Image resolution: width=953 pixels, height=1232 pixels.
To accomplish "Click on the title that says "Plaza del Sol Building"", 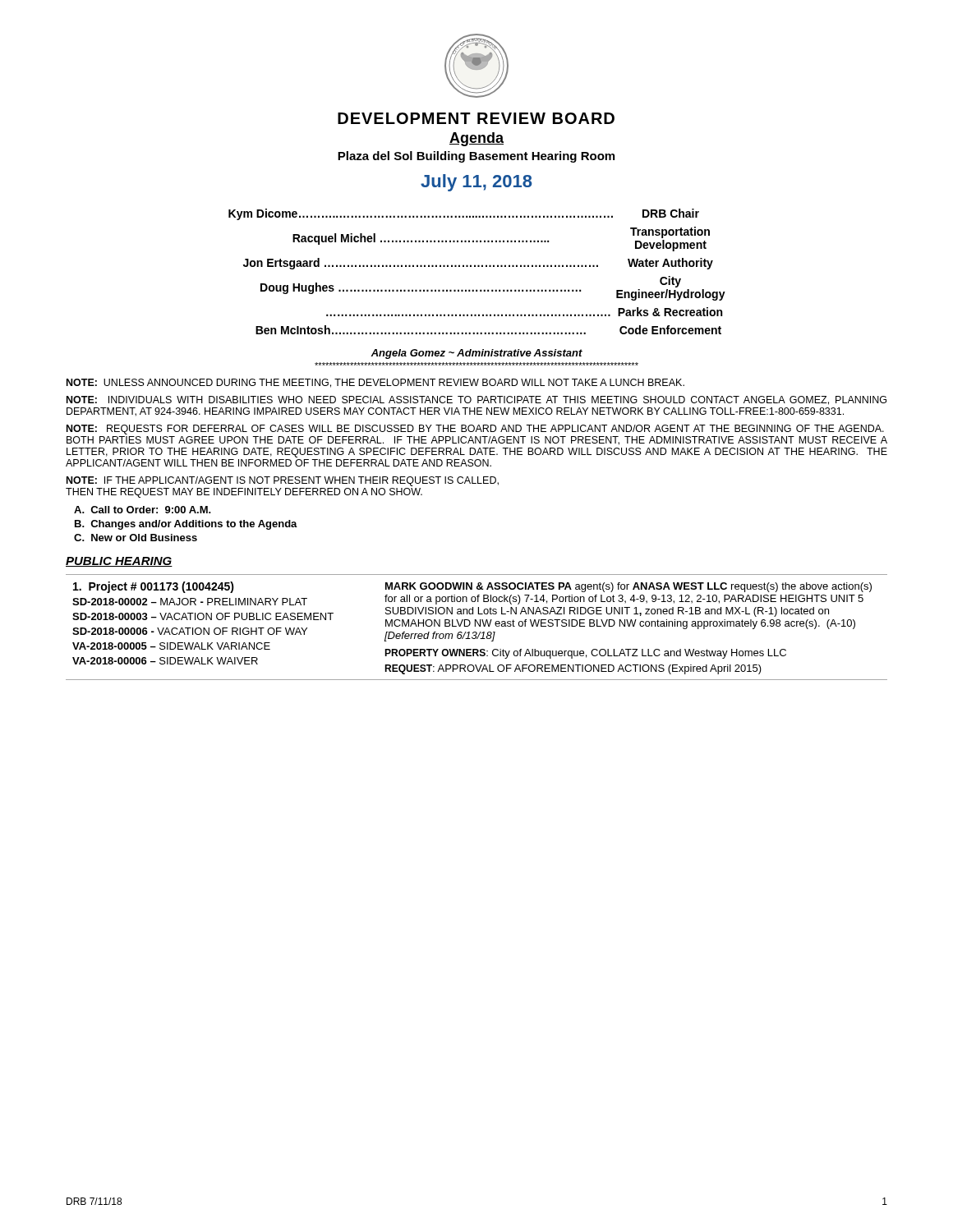I will [476, 156].
